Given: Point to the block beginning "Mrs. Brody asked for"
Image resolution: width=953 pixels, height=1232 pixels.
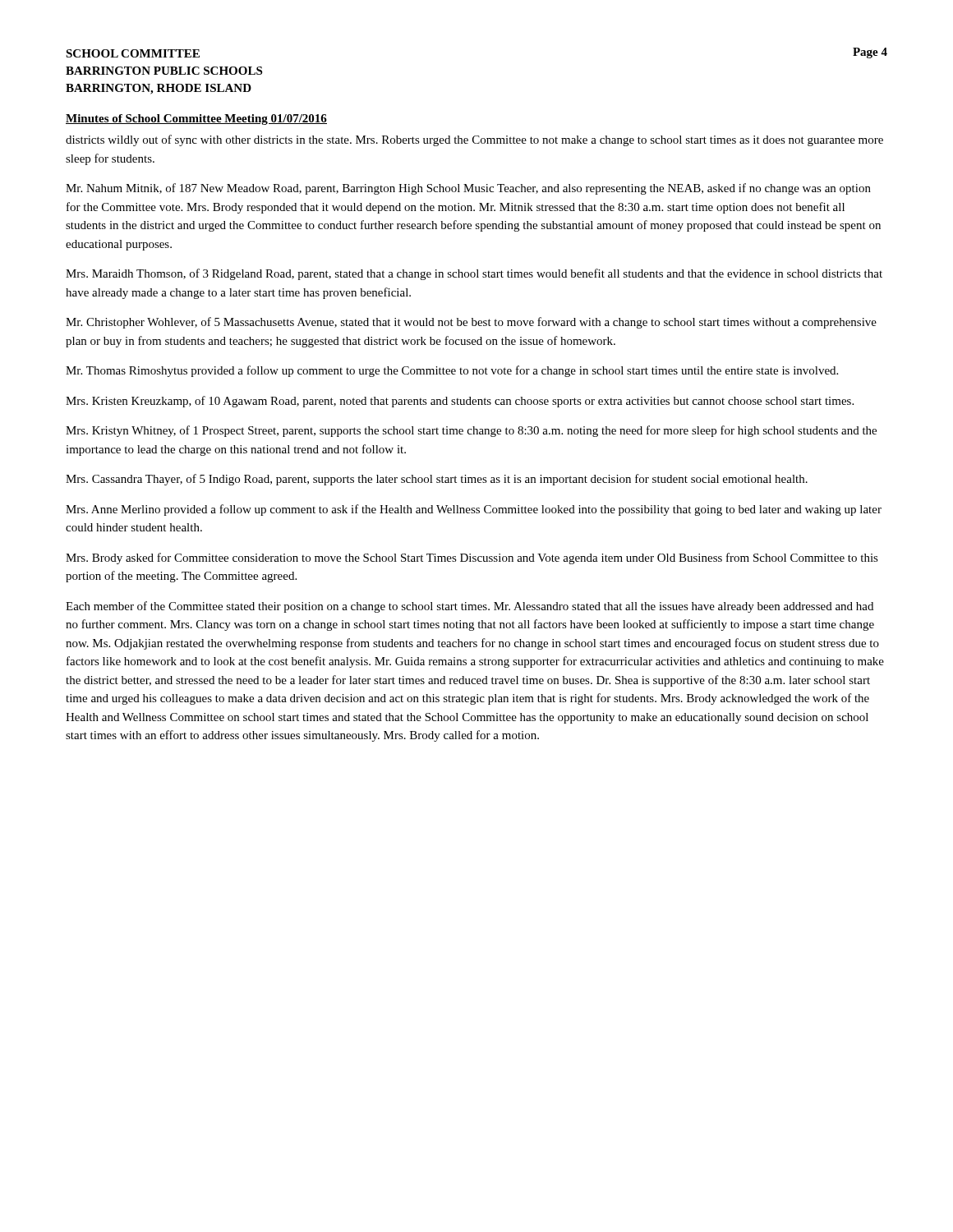Looking at the screenshot, I should (x=472, y=567).
